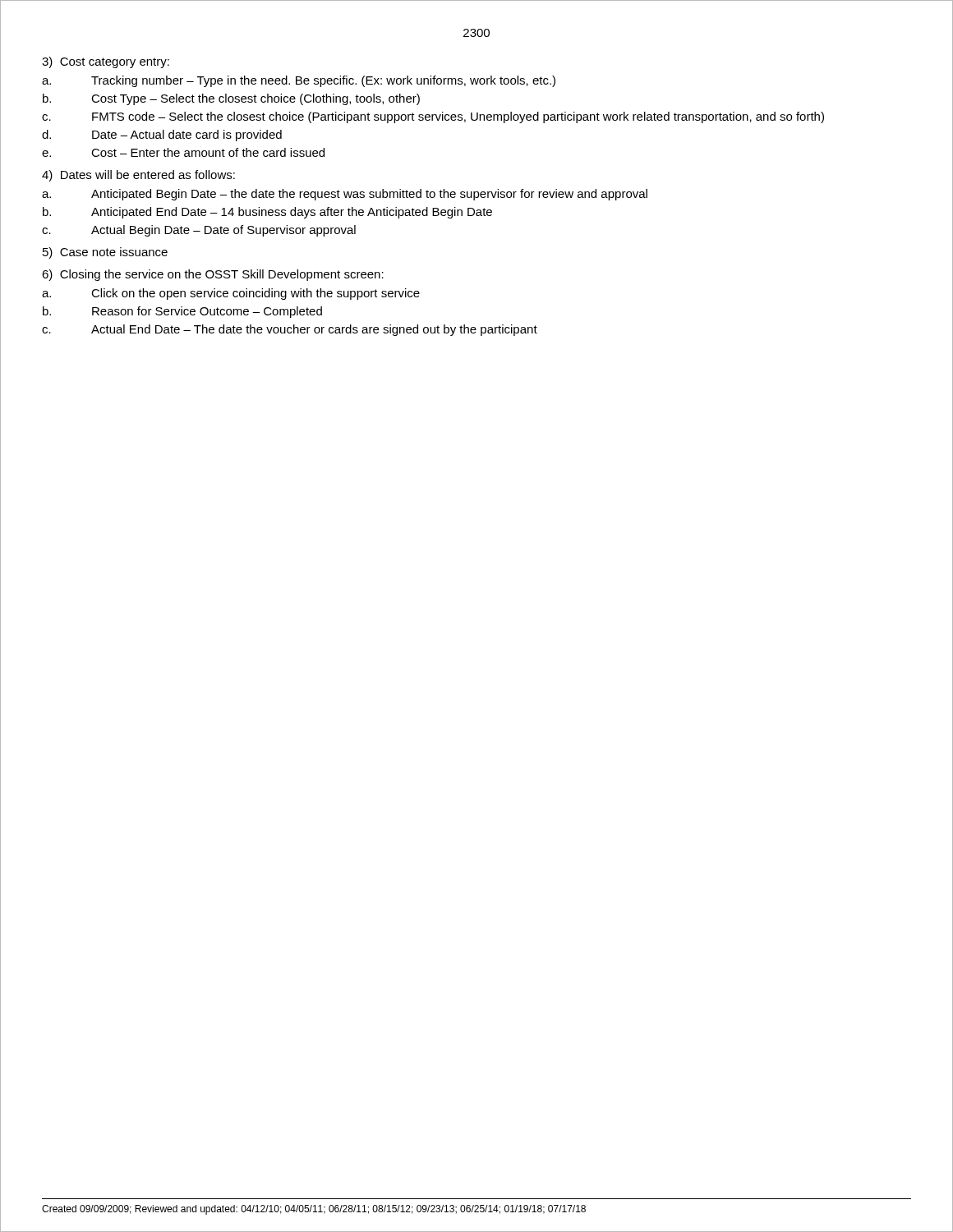This screenshot has height=1232, width=953.
Task: Point to the text starting "3) Cost category entry: a."
Action: point(476,107)
